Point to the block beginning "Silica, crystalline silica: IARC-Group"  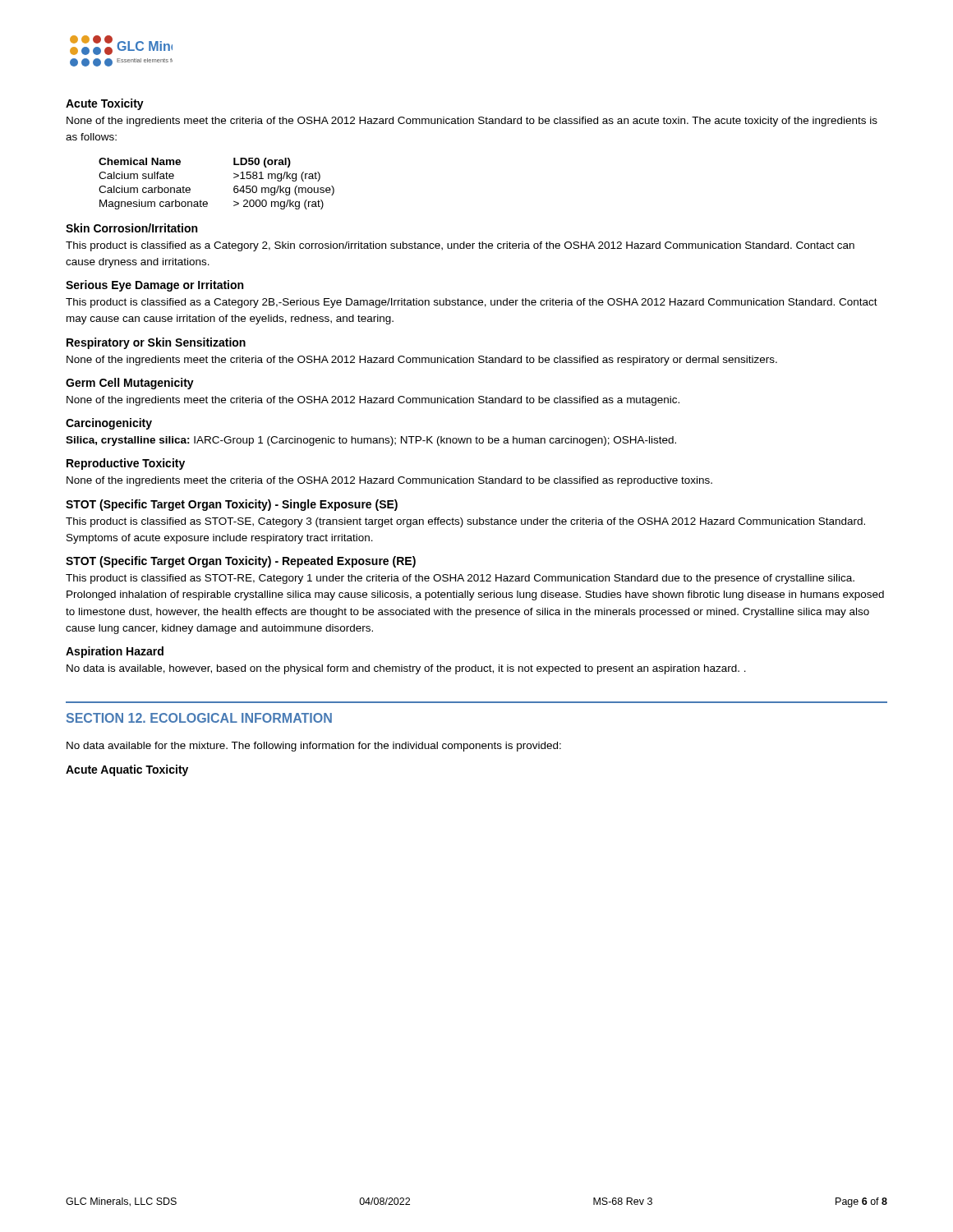point(371,440)
